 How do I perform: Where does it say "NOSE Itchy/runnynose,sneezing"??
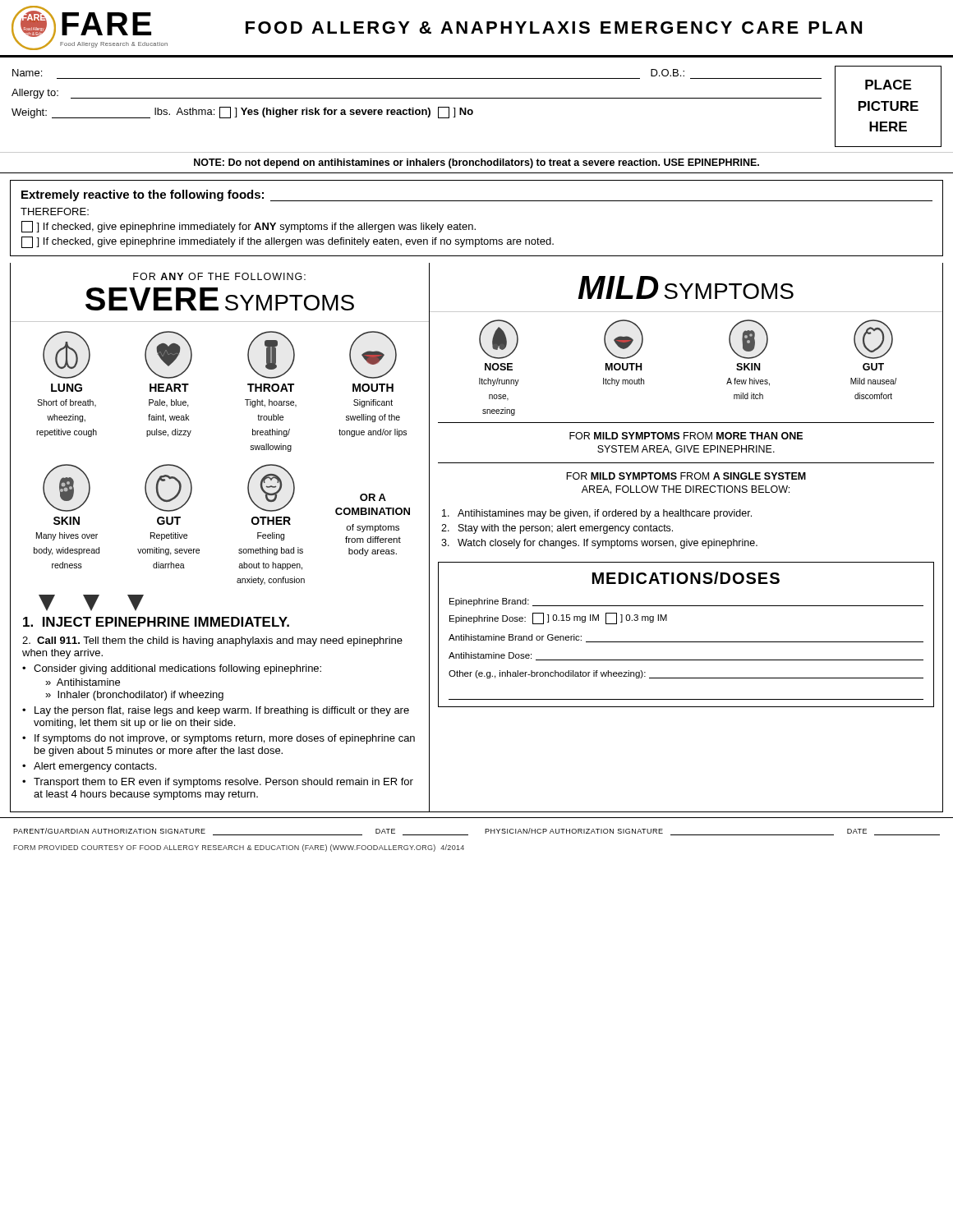click(499, 367)
